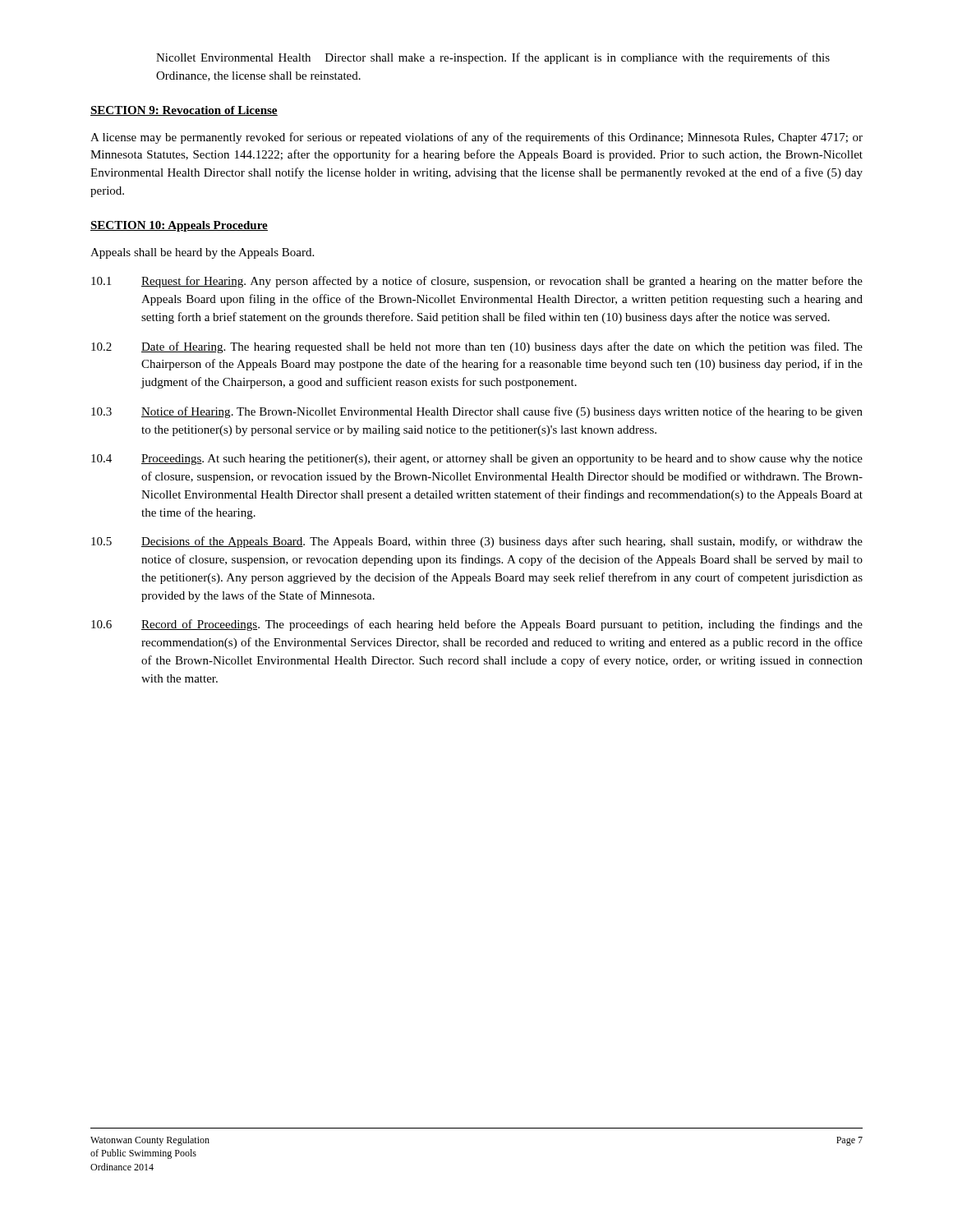This screenshot has height=1232, width=953.
Task: Select the text block containing "Appeals shall be"
Action: coord(203,252)
